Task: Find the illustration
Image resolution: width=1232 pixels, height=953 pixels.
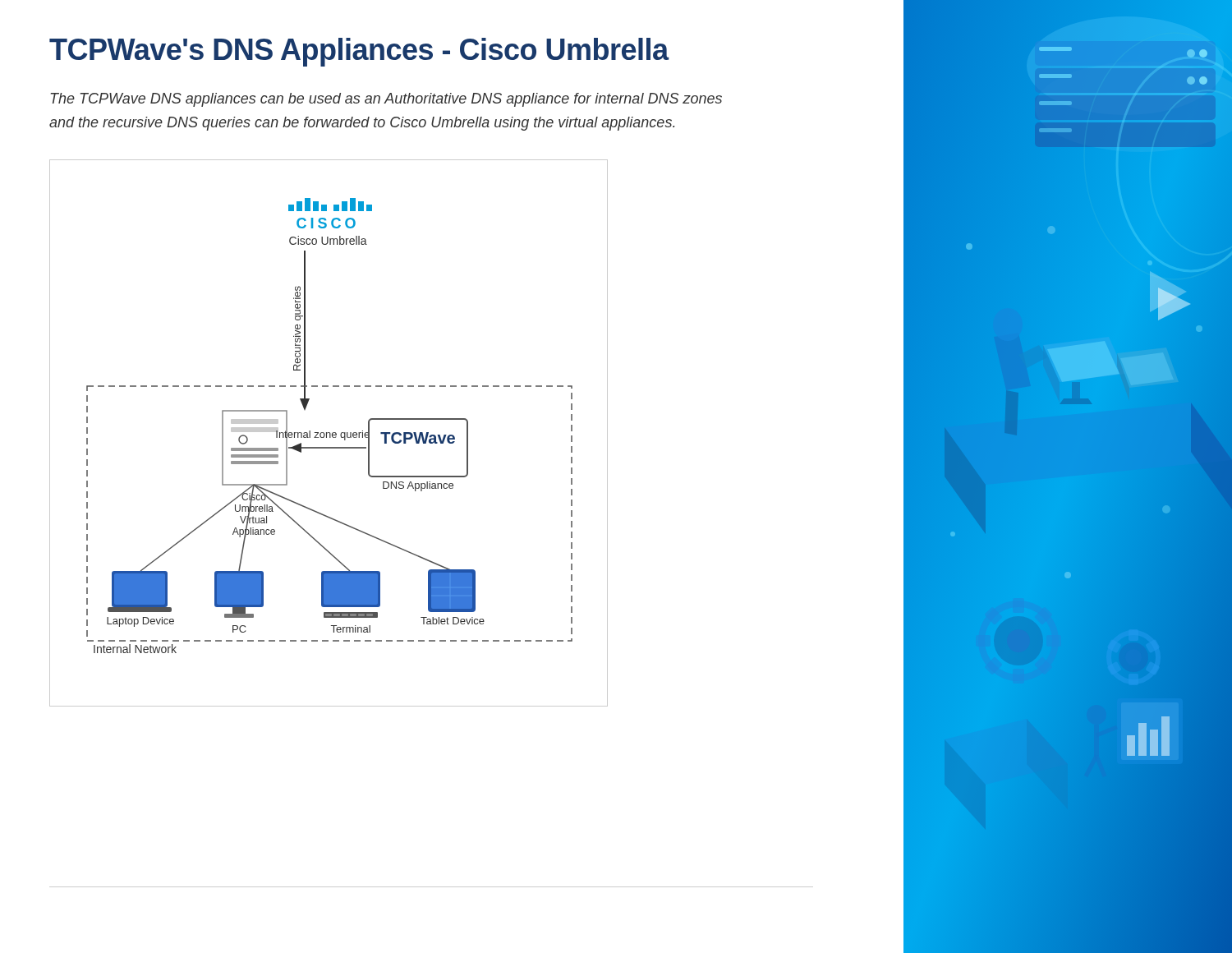Action: [x=1068, y=476]
